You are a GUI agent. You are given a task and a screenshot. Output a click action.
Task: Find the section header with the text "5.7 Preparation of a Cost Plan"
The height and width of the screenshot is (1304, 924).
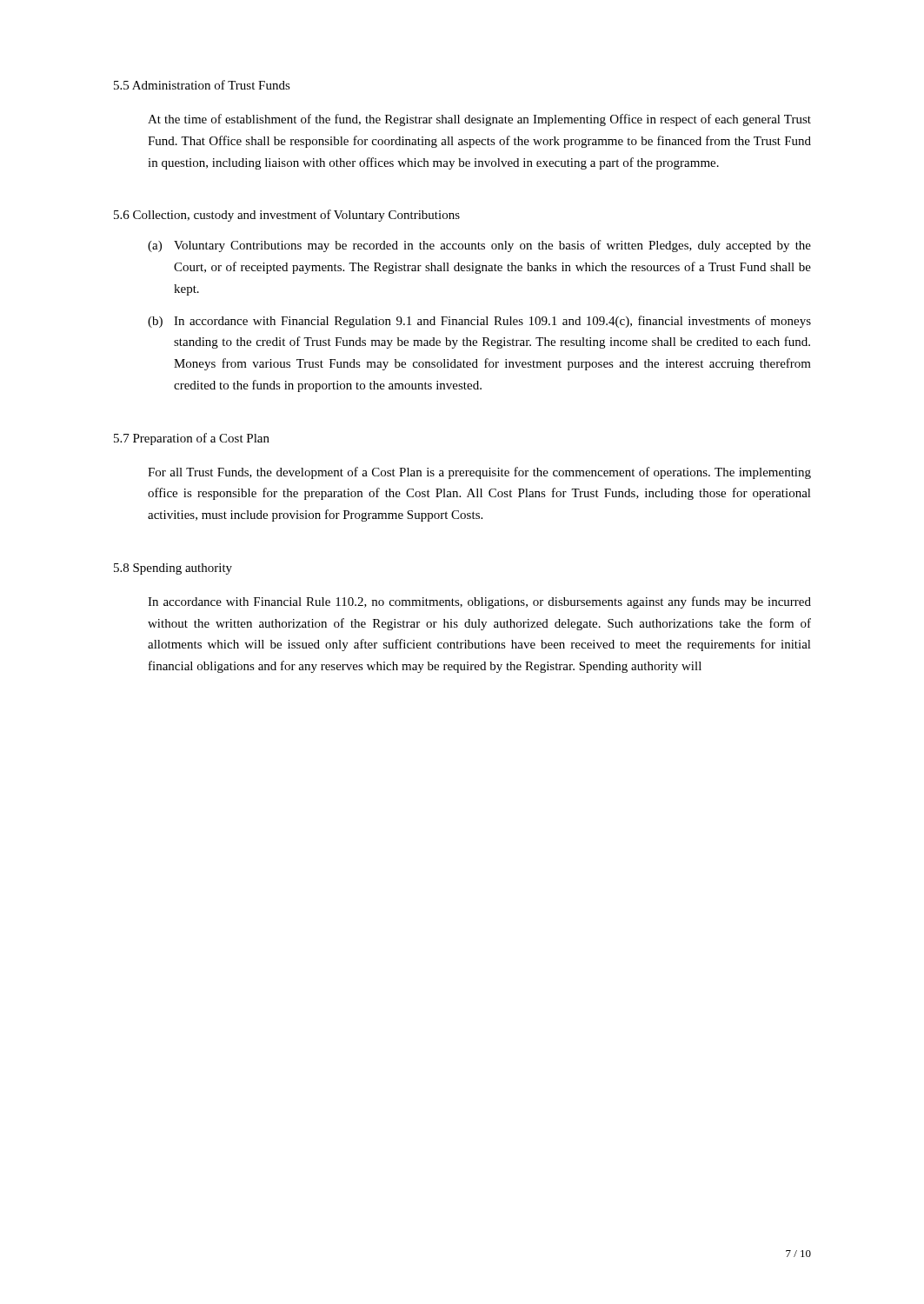tap(191, 438)
